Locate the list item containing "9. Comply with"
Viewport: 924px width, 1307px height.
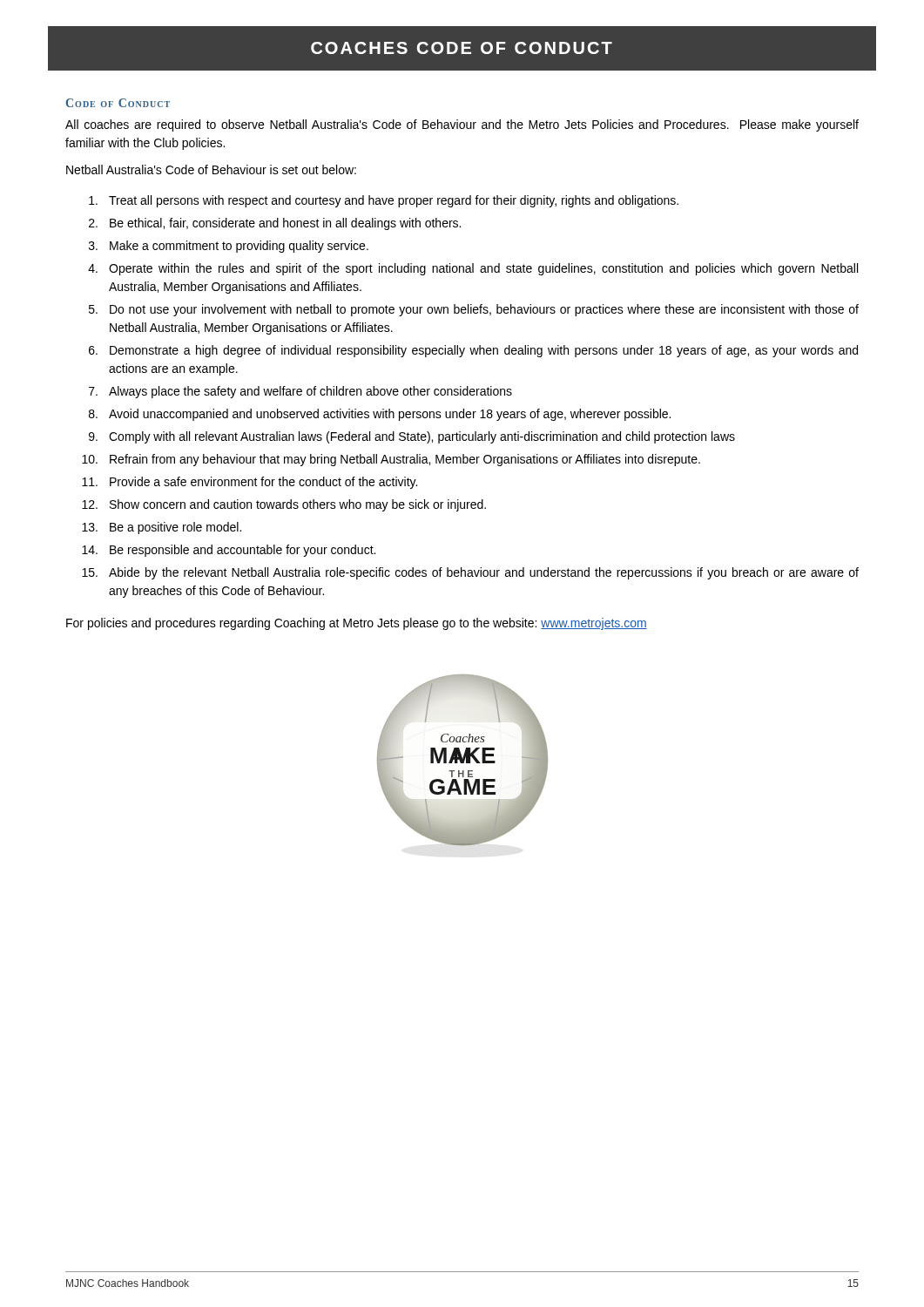(x=462, y=437)
